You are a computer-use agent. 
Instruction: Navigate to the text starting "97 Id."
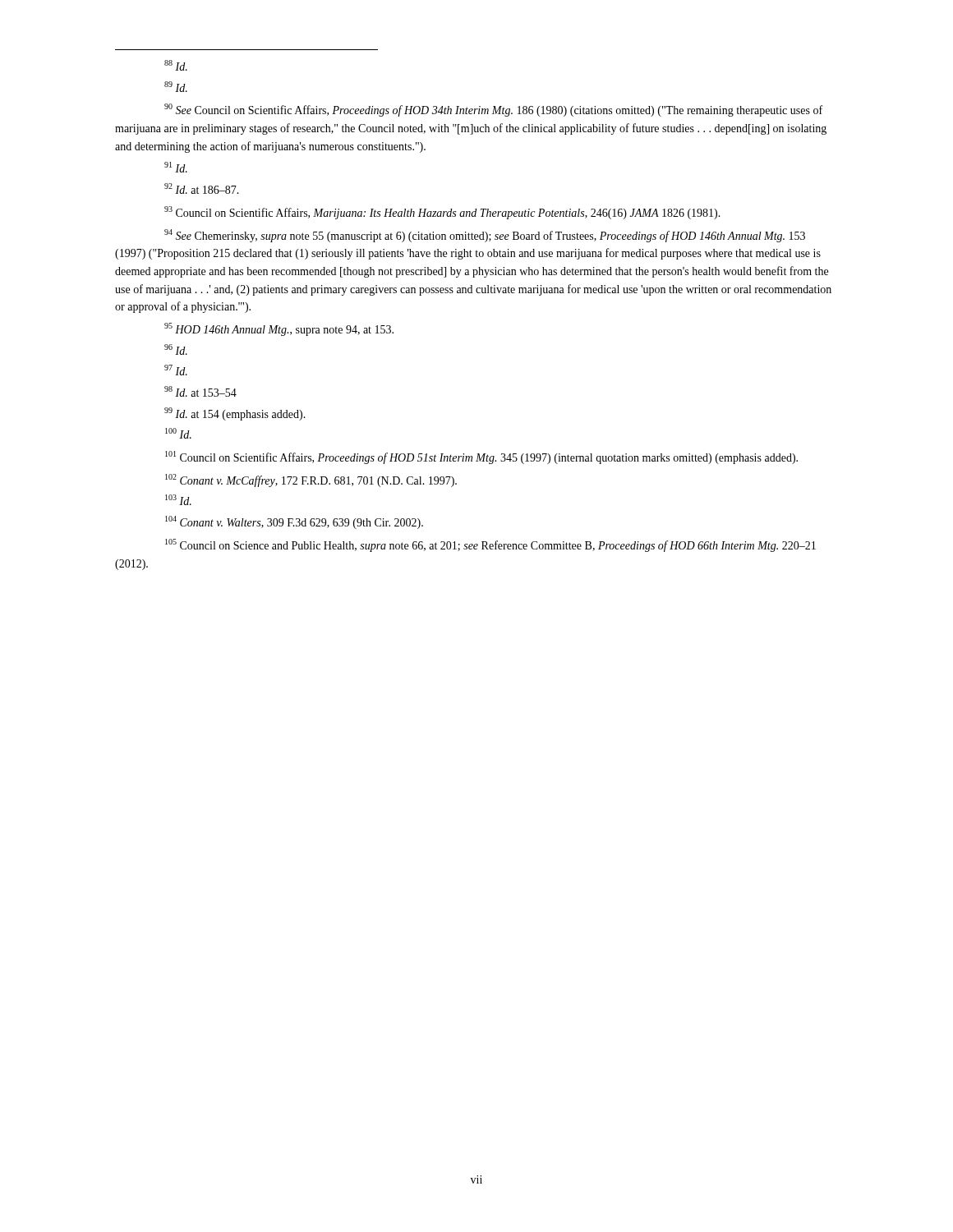coord(176,371)
